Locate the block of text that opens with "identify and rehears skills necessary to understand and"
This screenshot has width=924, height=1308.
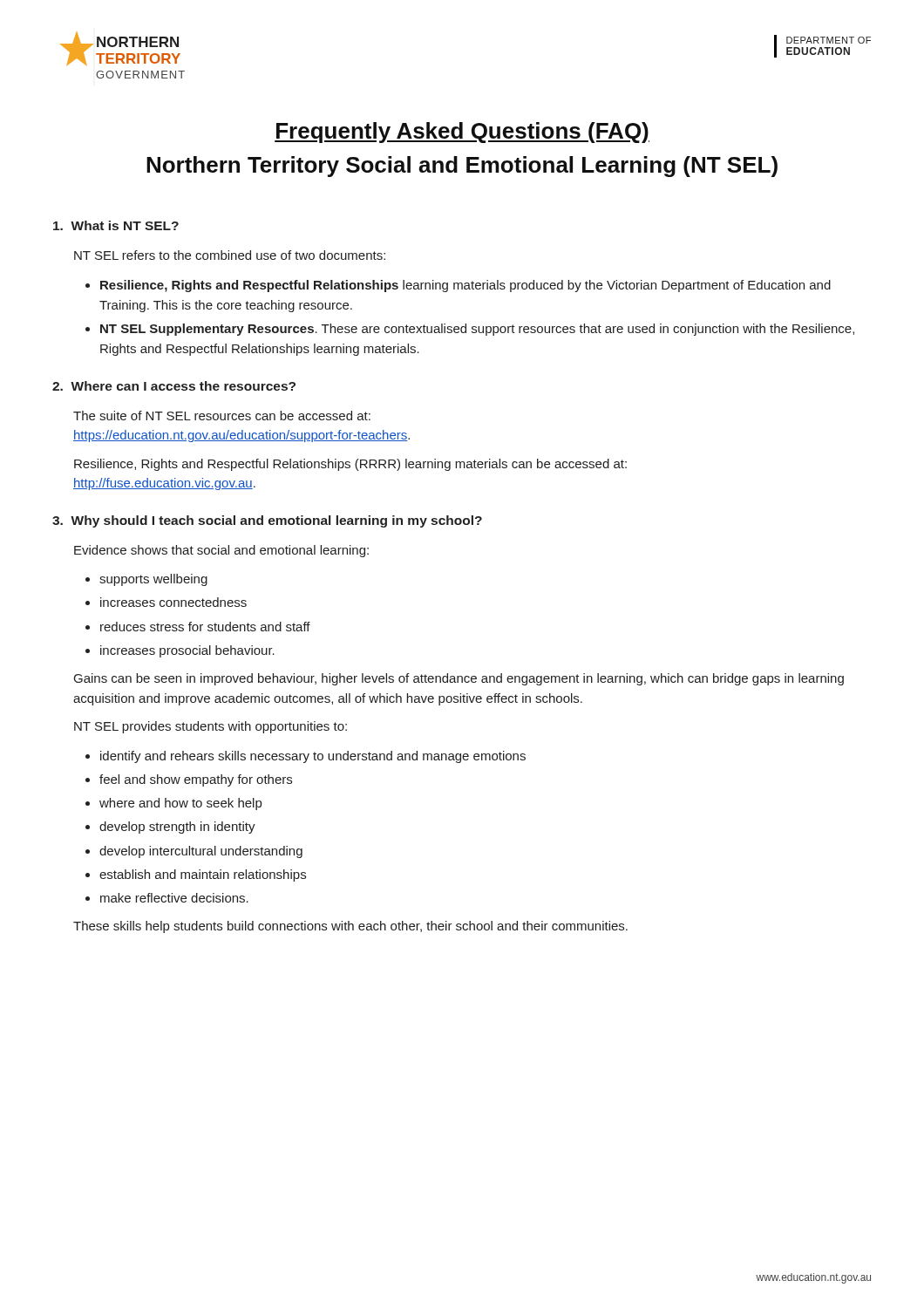pos(313,755)
